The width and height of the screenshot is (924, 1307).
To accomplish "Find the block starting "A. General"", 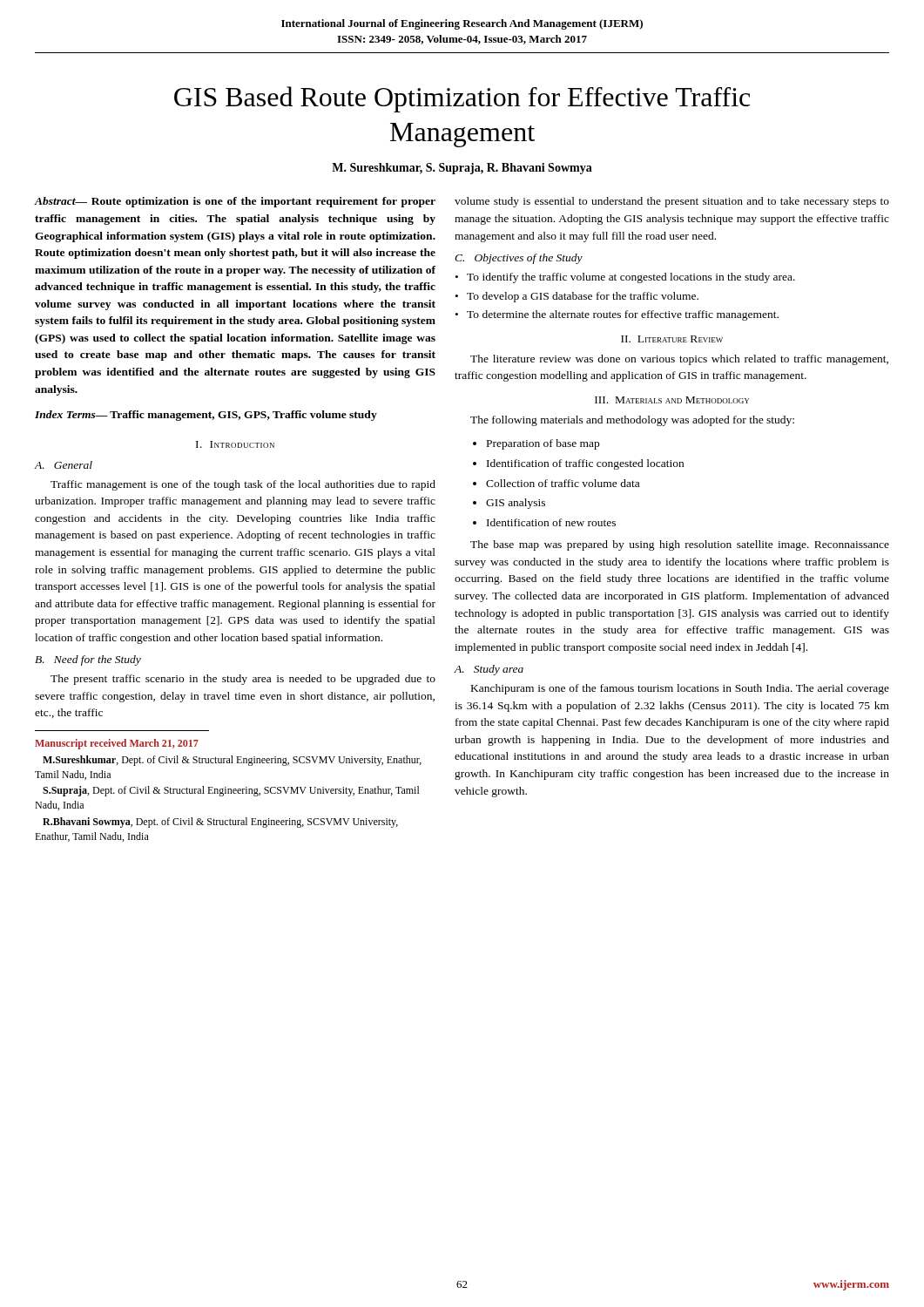I will [x=64, y=465].
